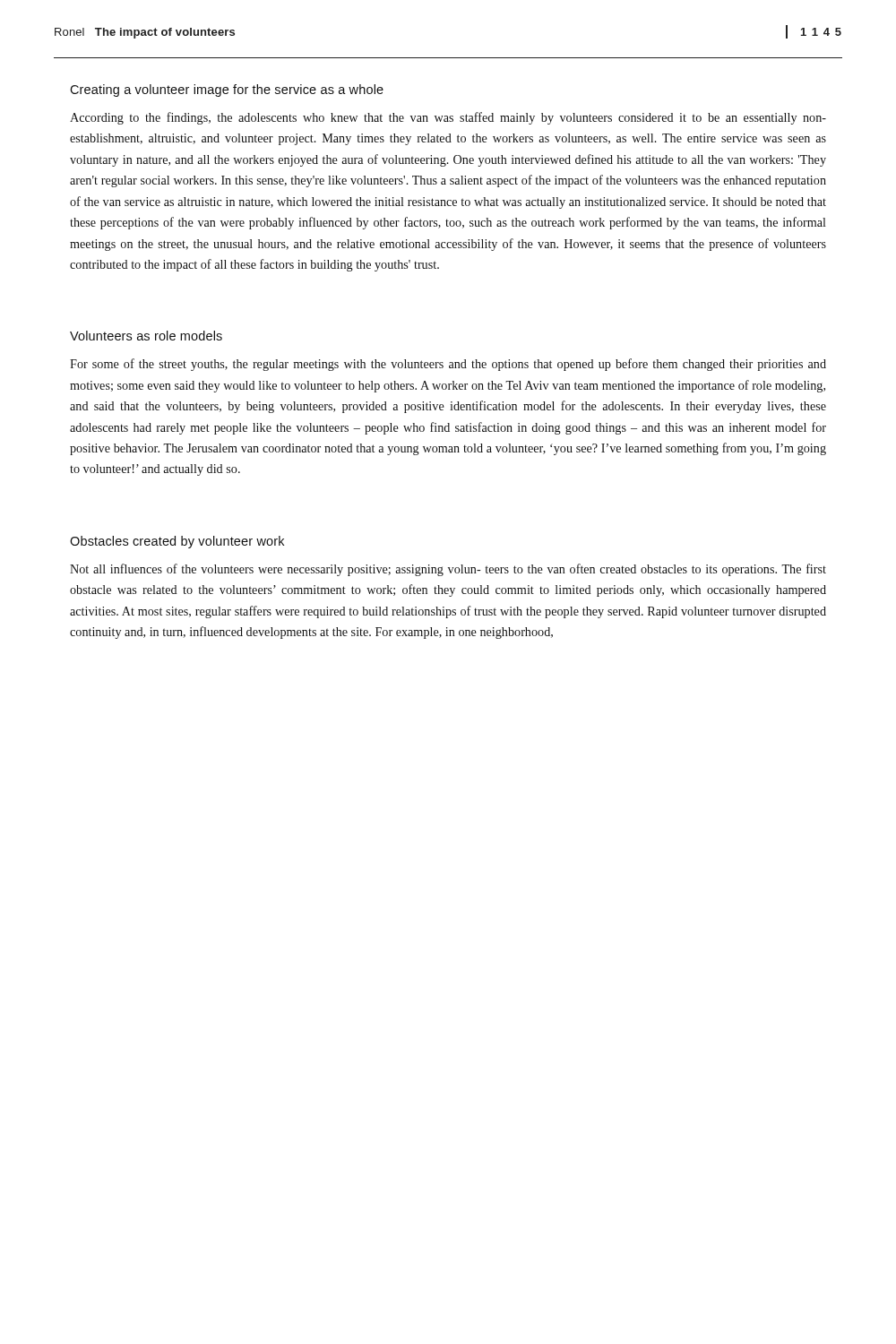Find the block starting "Volunteers as role"
896x1344 pixels.
point(146,336)
